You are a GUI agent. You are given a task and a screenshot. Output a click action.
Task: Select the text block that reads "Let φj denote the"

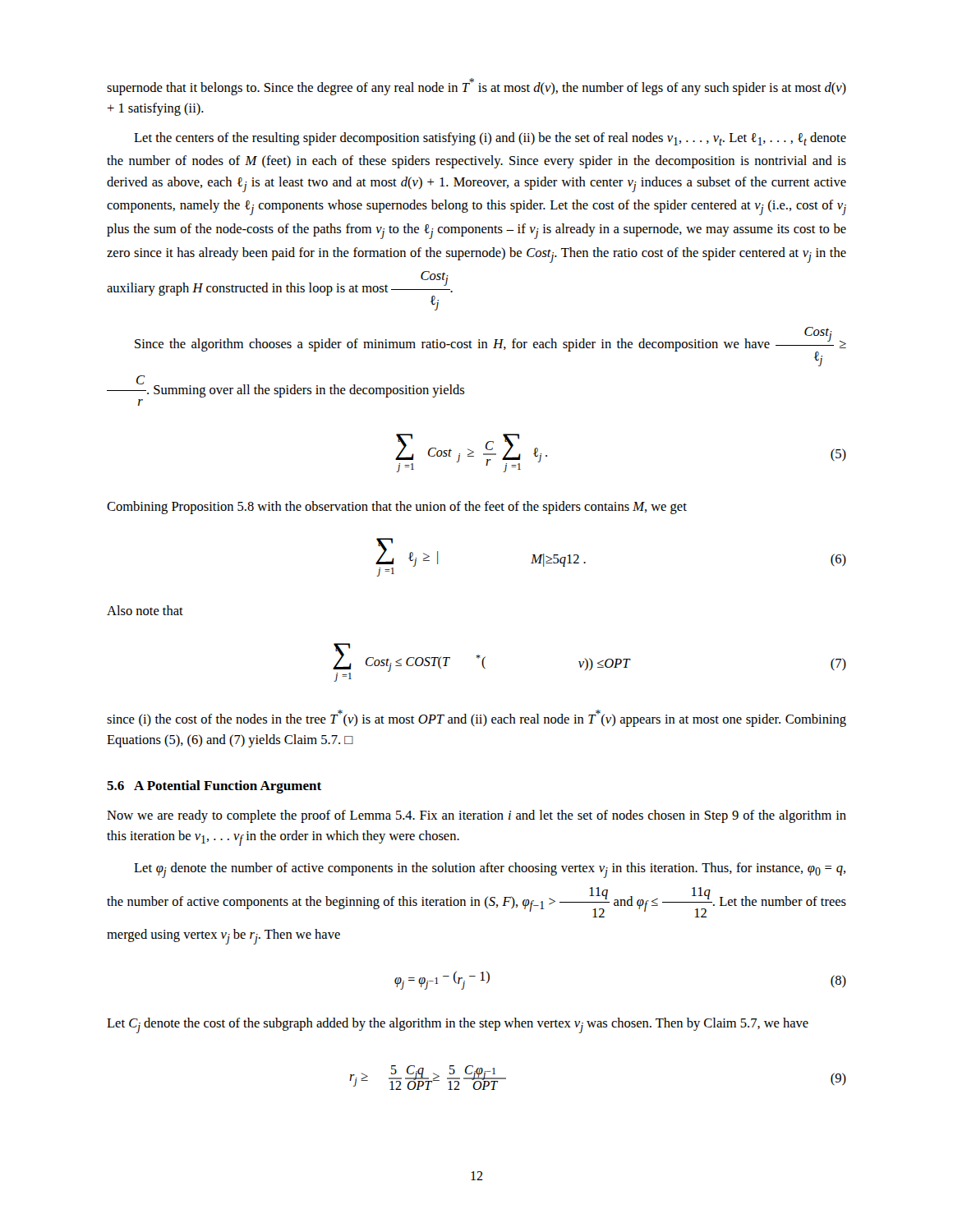[476, 902]
